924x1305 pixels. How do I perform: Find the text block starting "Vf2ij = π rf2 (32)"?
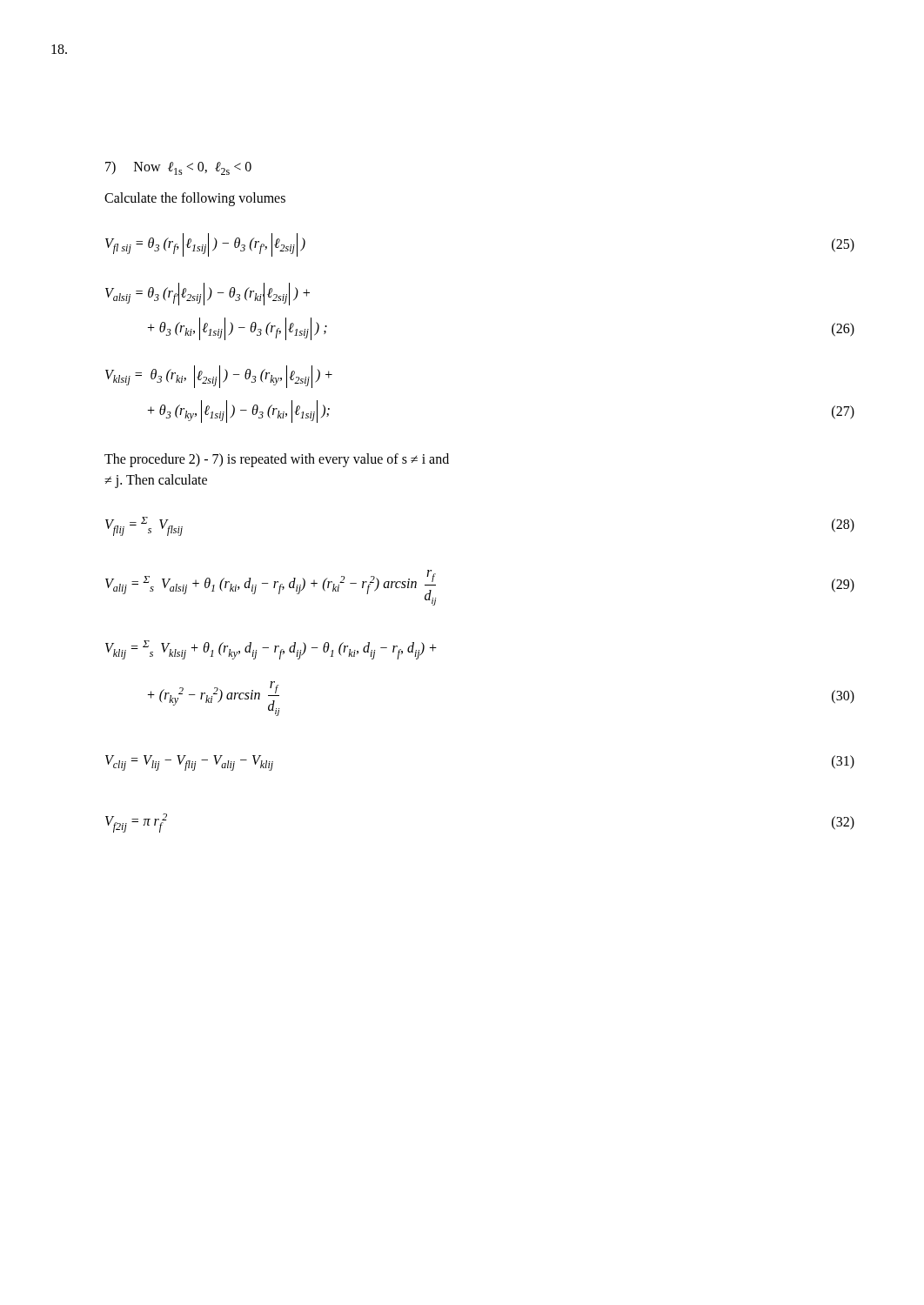tap(116, 823)
